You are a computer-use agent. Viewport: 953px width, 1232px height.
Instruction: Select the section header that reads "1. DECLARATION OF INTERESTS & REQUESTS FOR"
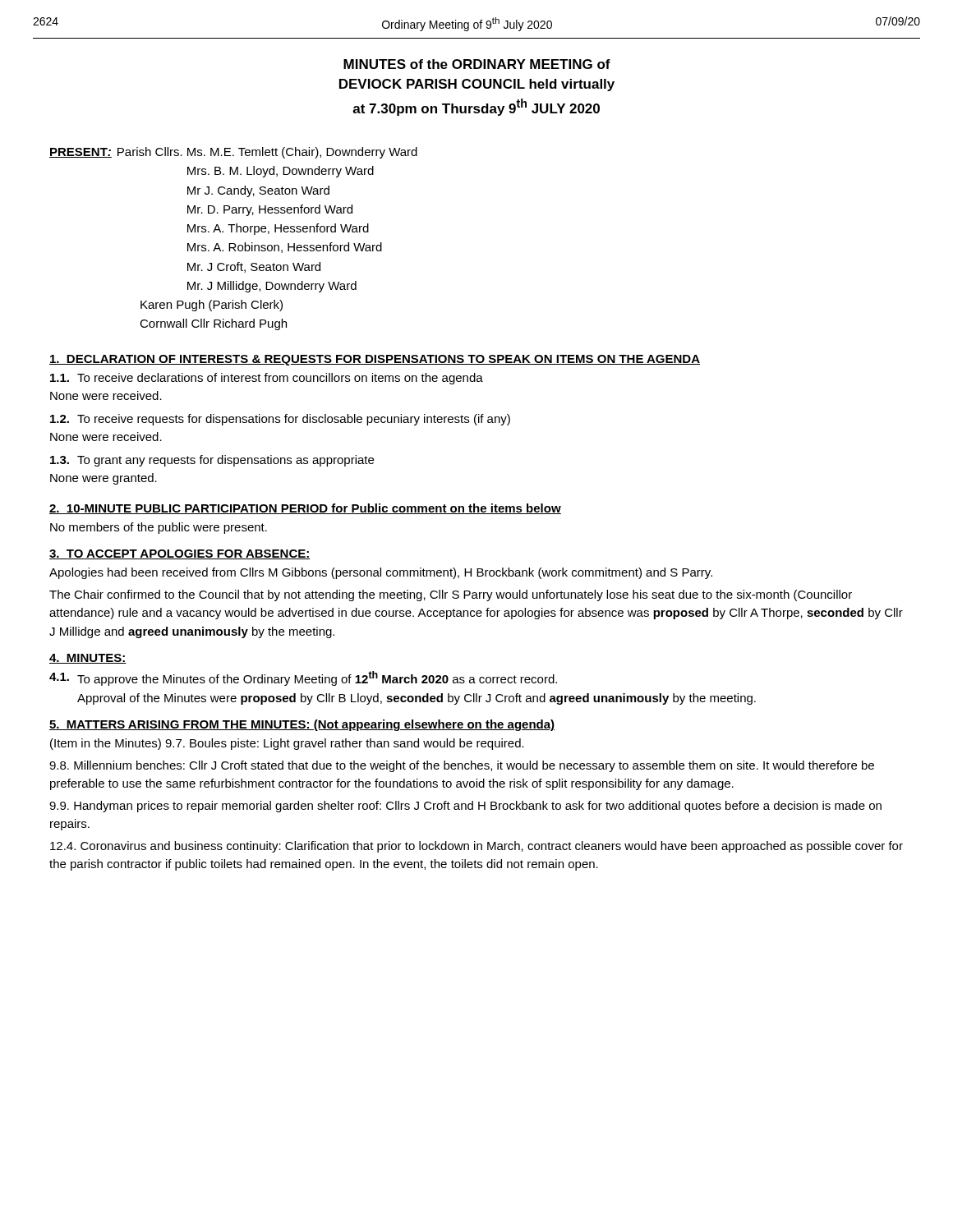[375, 358]
